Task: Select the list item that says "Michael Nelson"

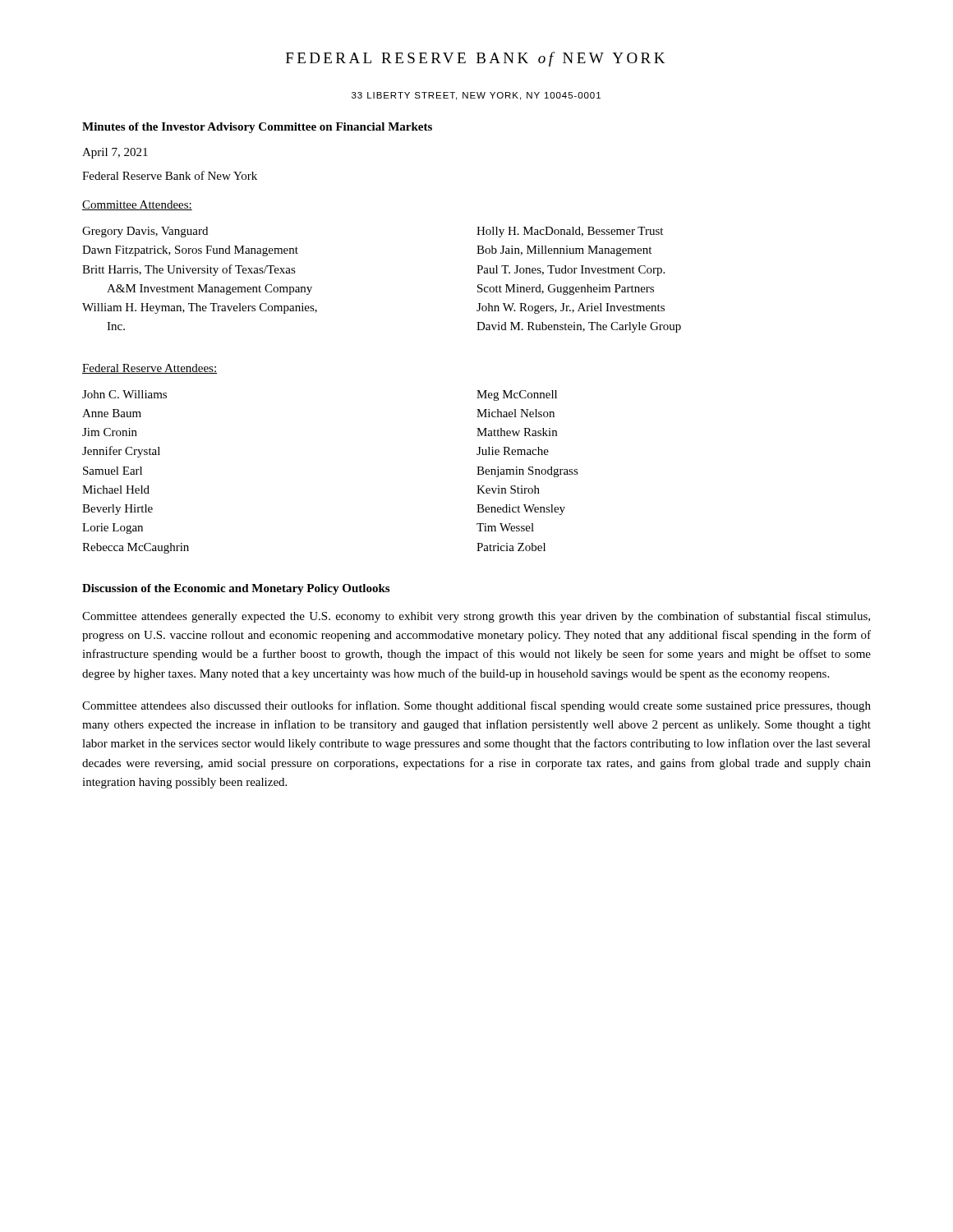Action: [516, 413]
